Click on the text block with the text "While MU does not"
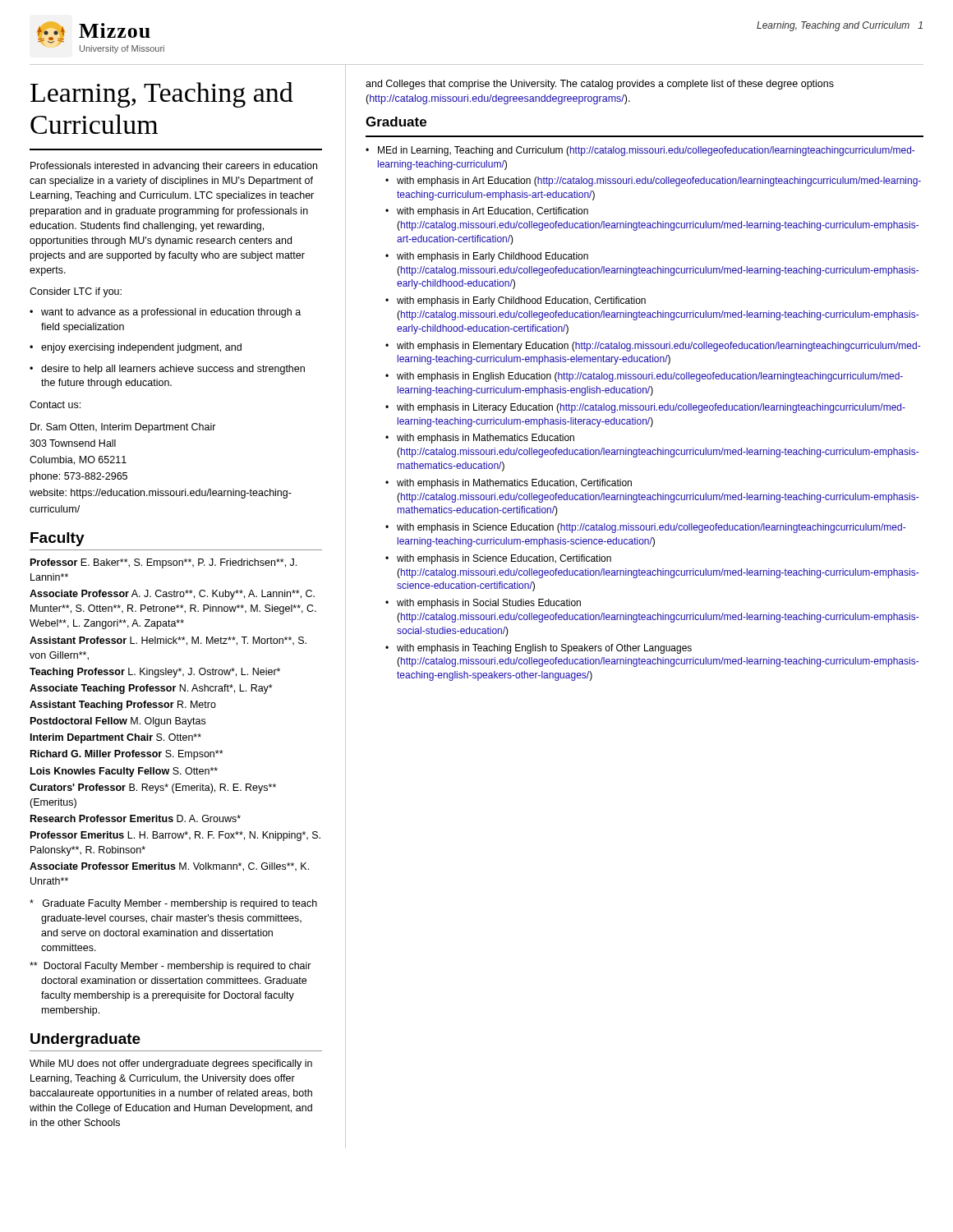Image resolution: width=953 pixels, height=1232 pixels. [x=176, y=1093]
